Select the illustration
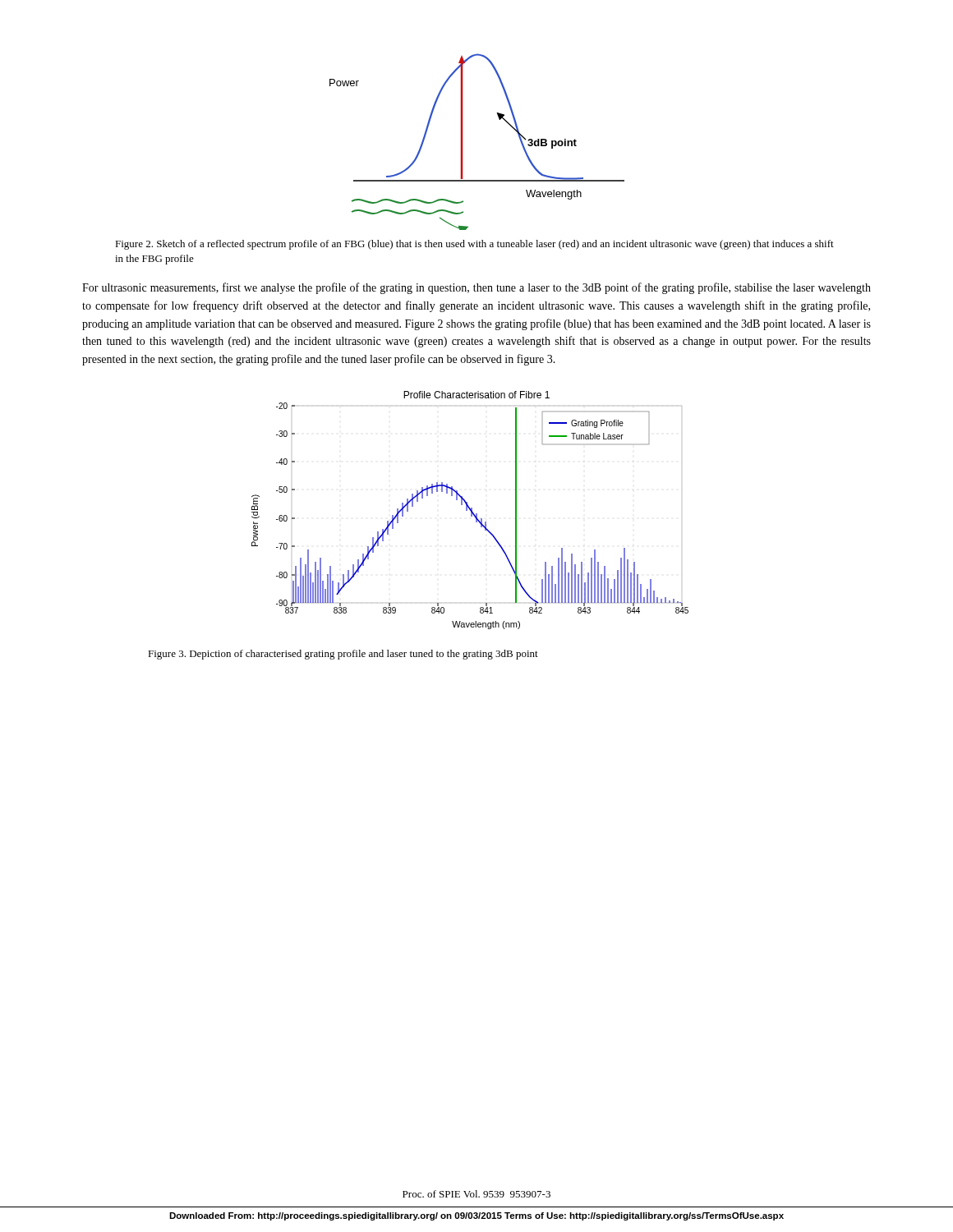Image resolution: width=953 pixels, height=1232 pixels. tap(476, 136)
